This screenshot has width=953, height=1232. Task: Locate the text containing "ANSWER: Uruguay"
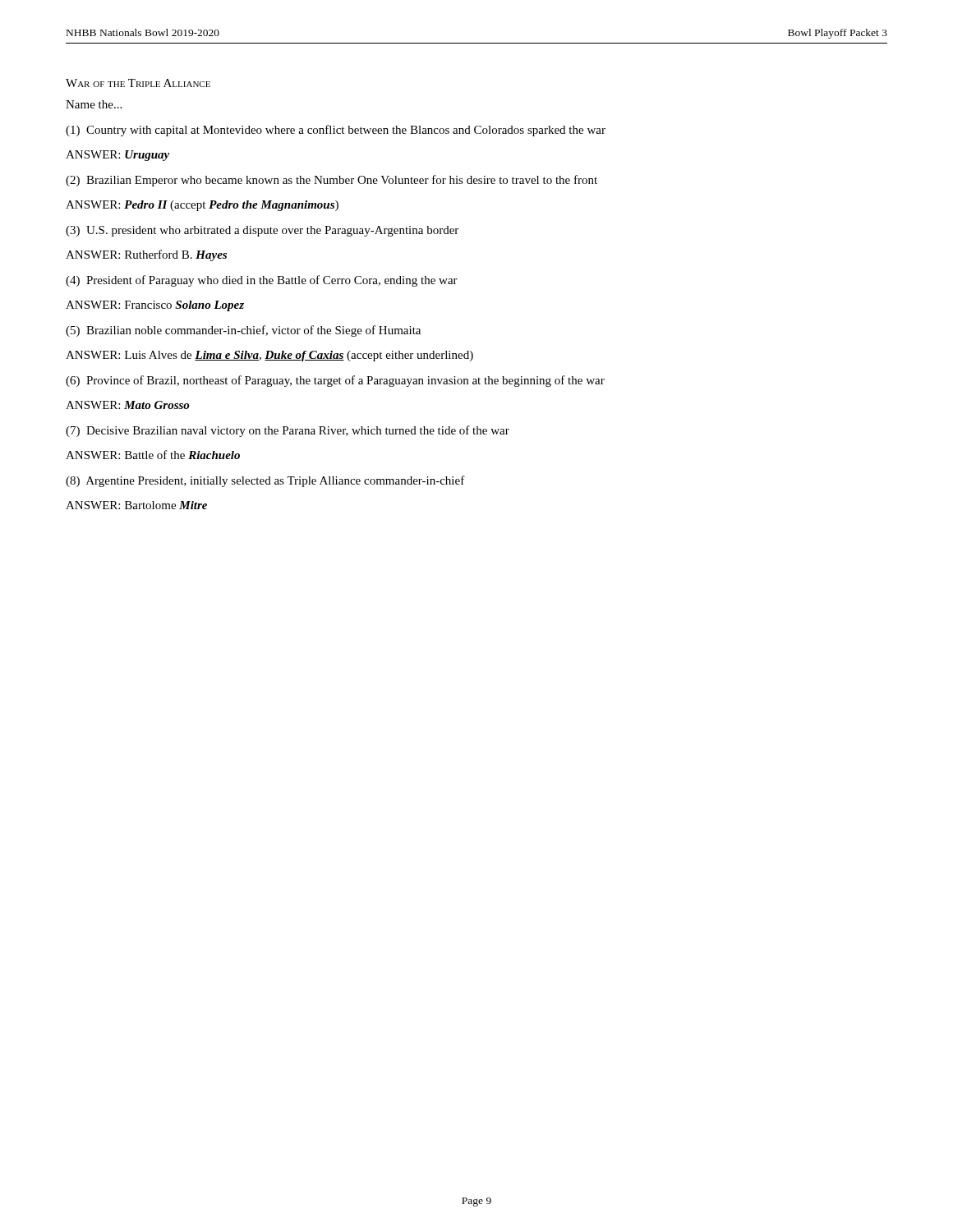click(x=118, y=154)
